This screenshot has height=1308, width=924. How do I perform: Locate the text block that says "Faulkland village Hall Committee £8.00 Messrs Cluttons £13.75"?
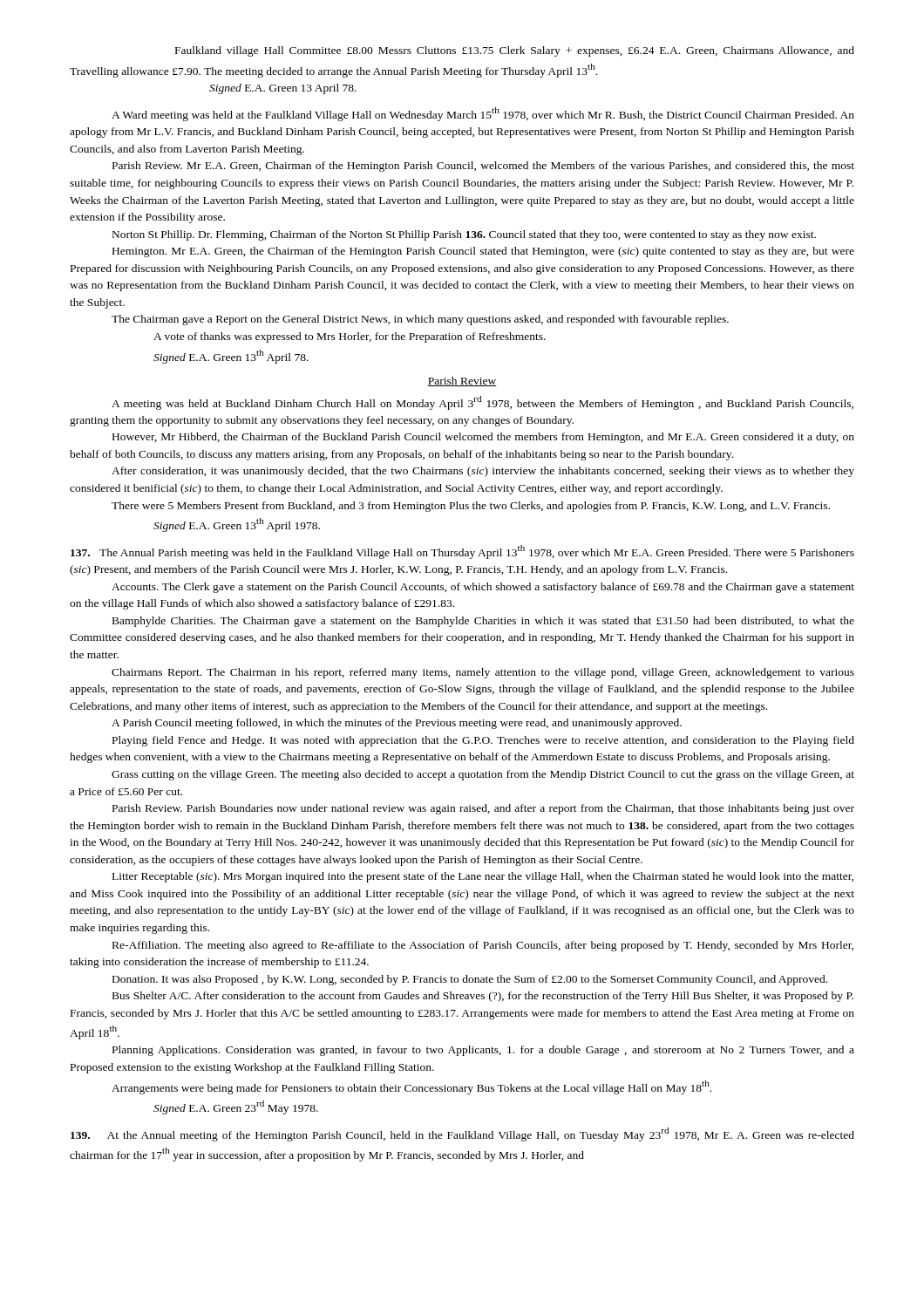[x=462, y=69]
